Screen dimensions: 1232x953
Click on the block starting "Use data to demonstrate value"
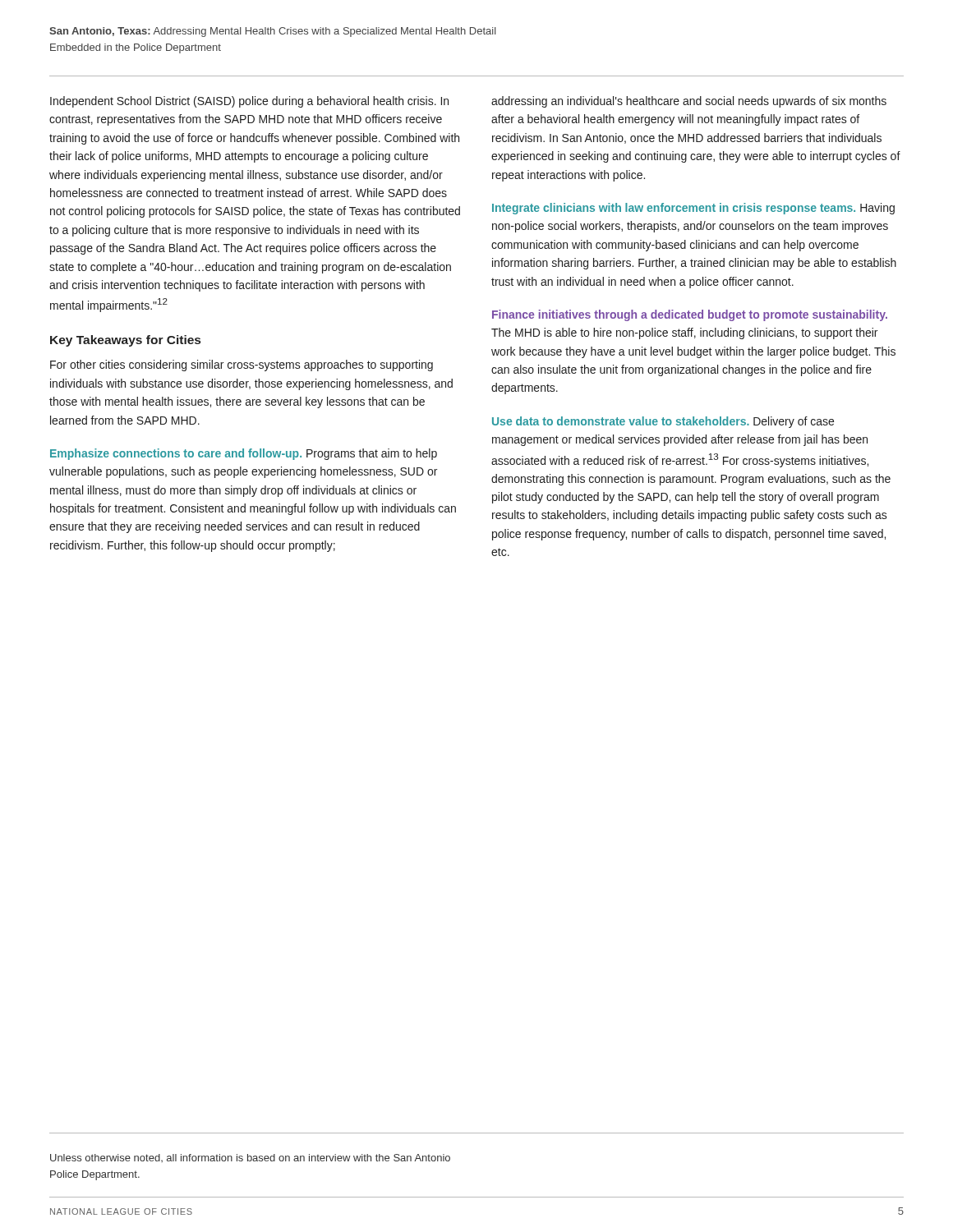(691, 487)
